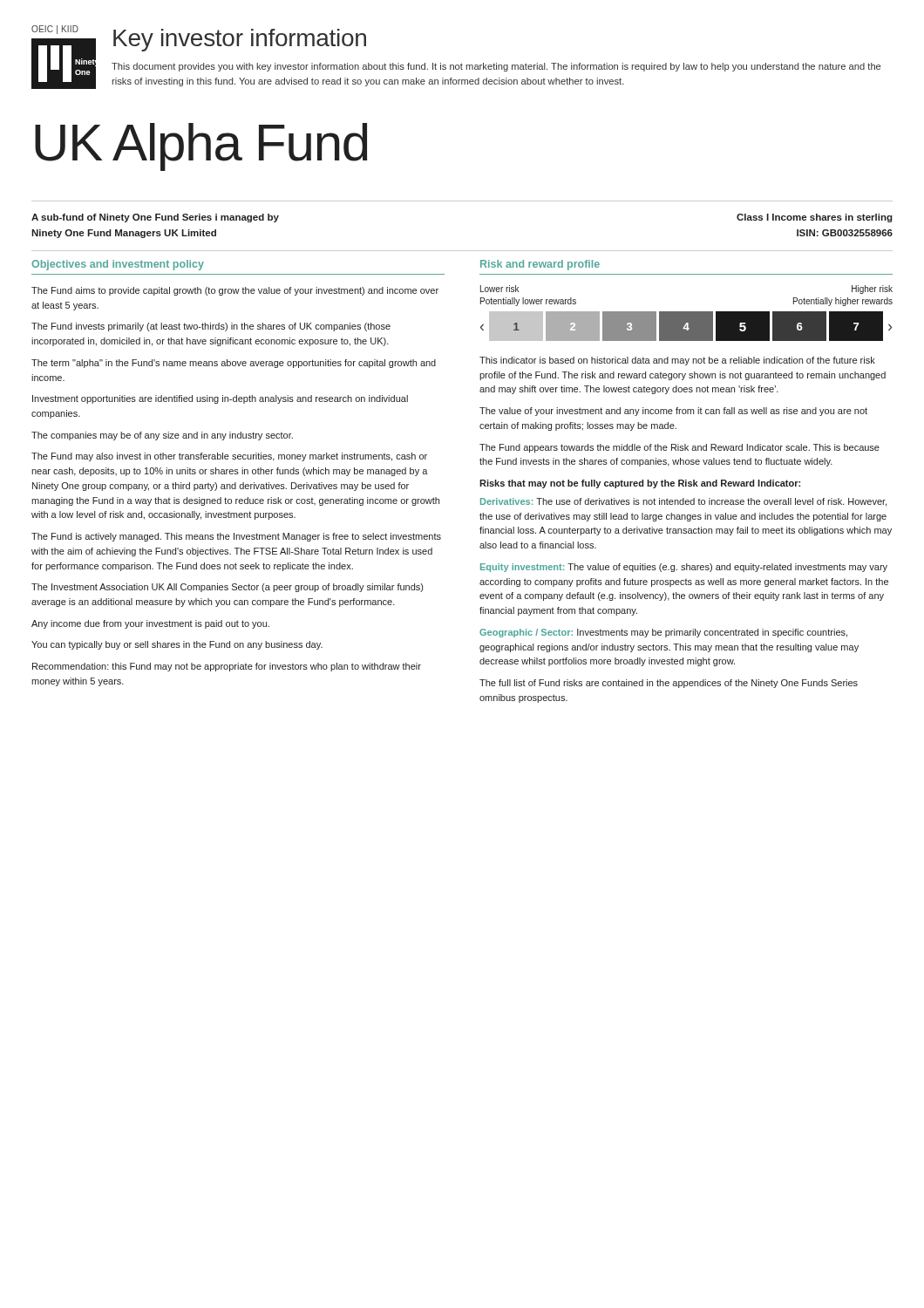Point to the block beginning "The companies may be of any size and"
924x1308 pixels.
[163, 435]
